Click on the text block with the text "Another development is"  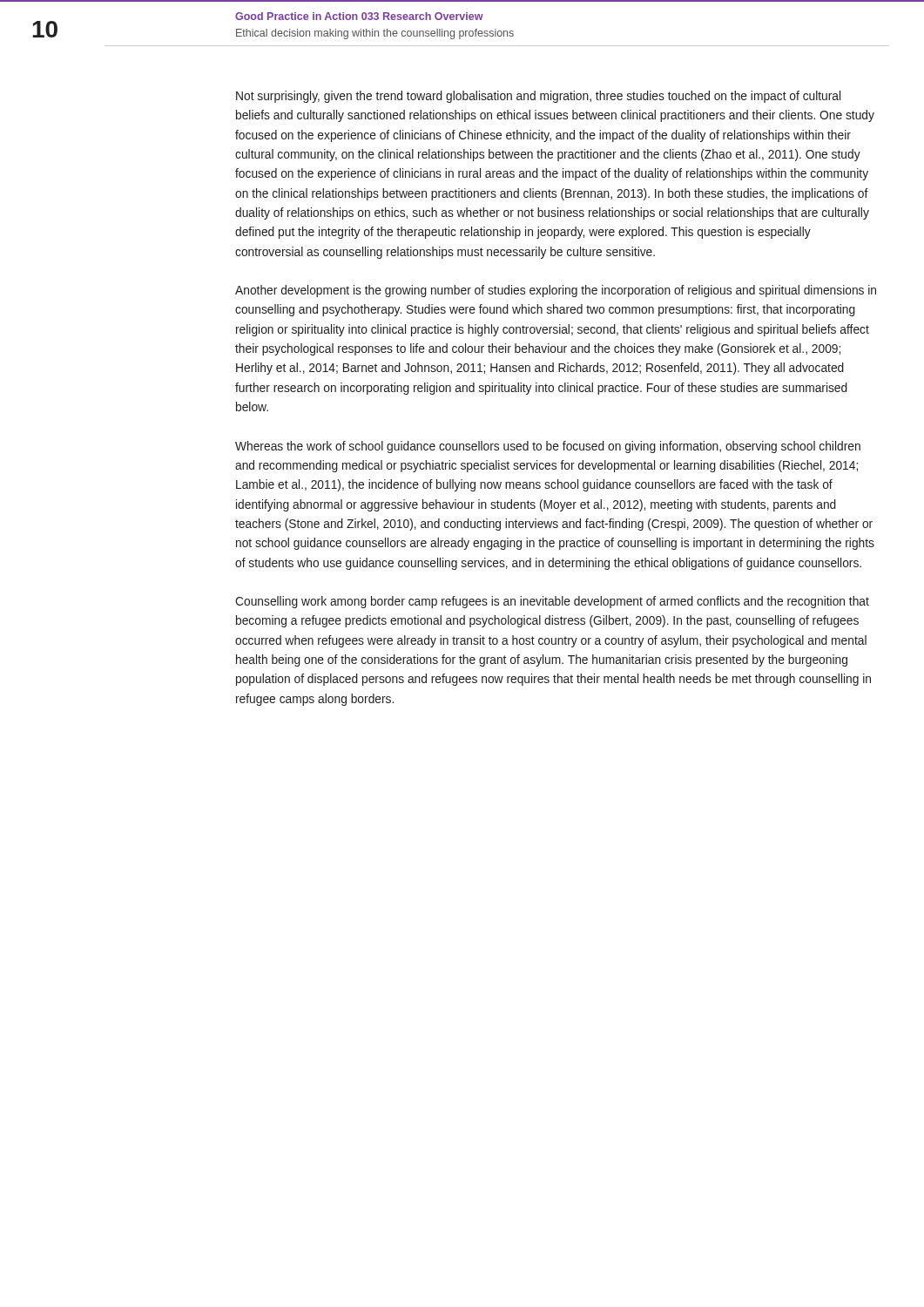coord(557,350)
